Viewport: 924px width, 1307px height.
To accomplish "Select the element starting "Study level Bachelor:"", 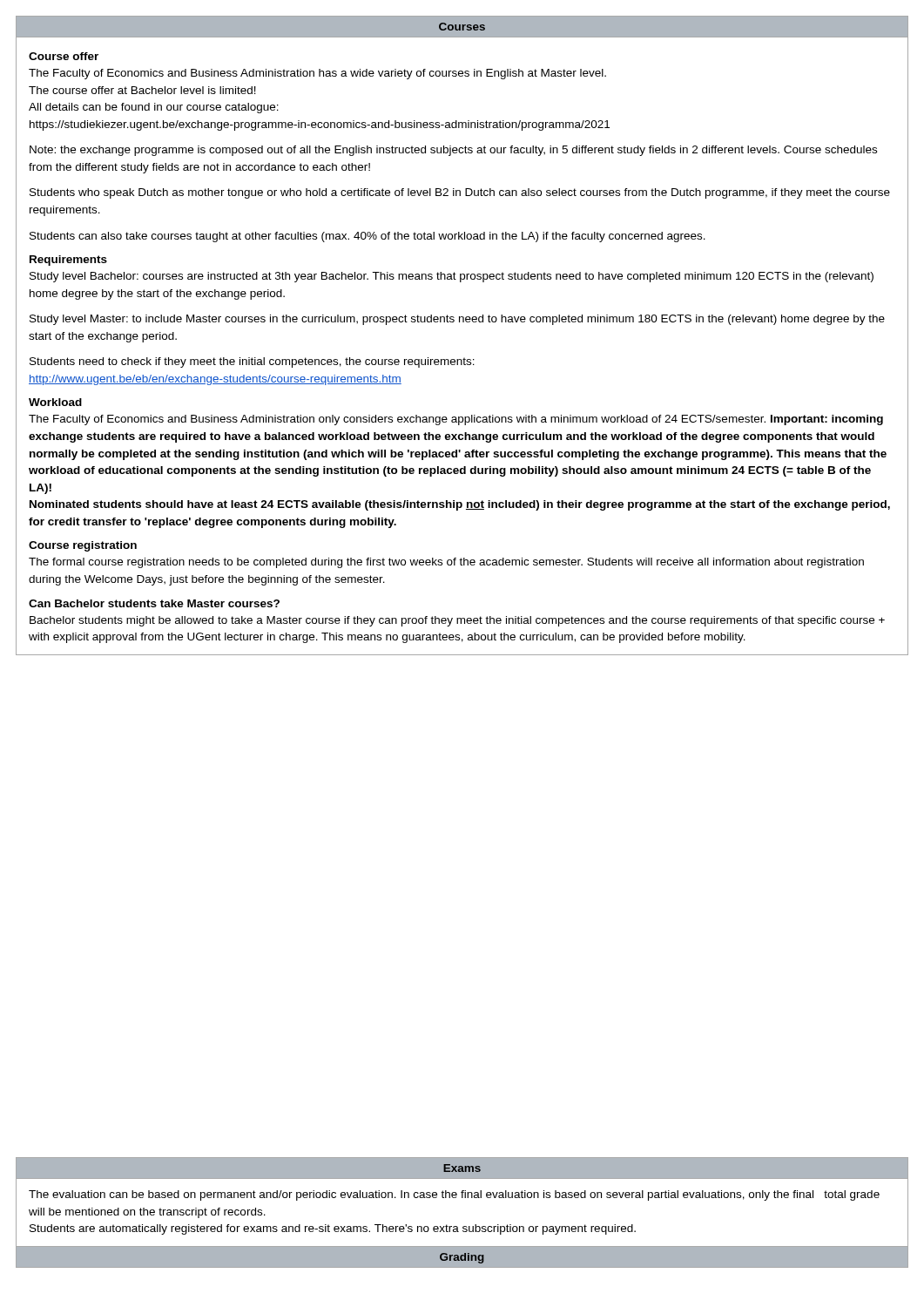I will 451,284.
